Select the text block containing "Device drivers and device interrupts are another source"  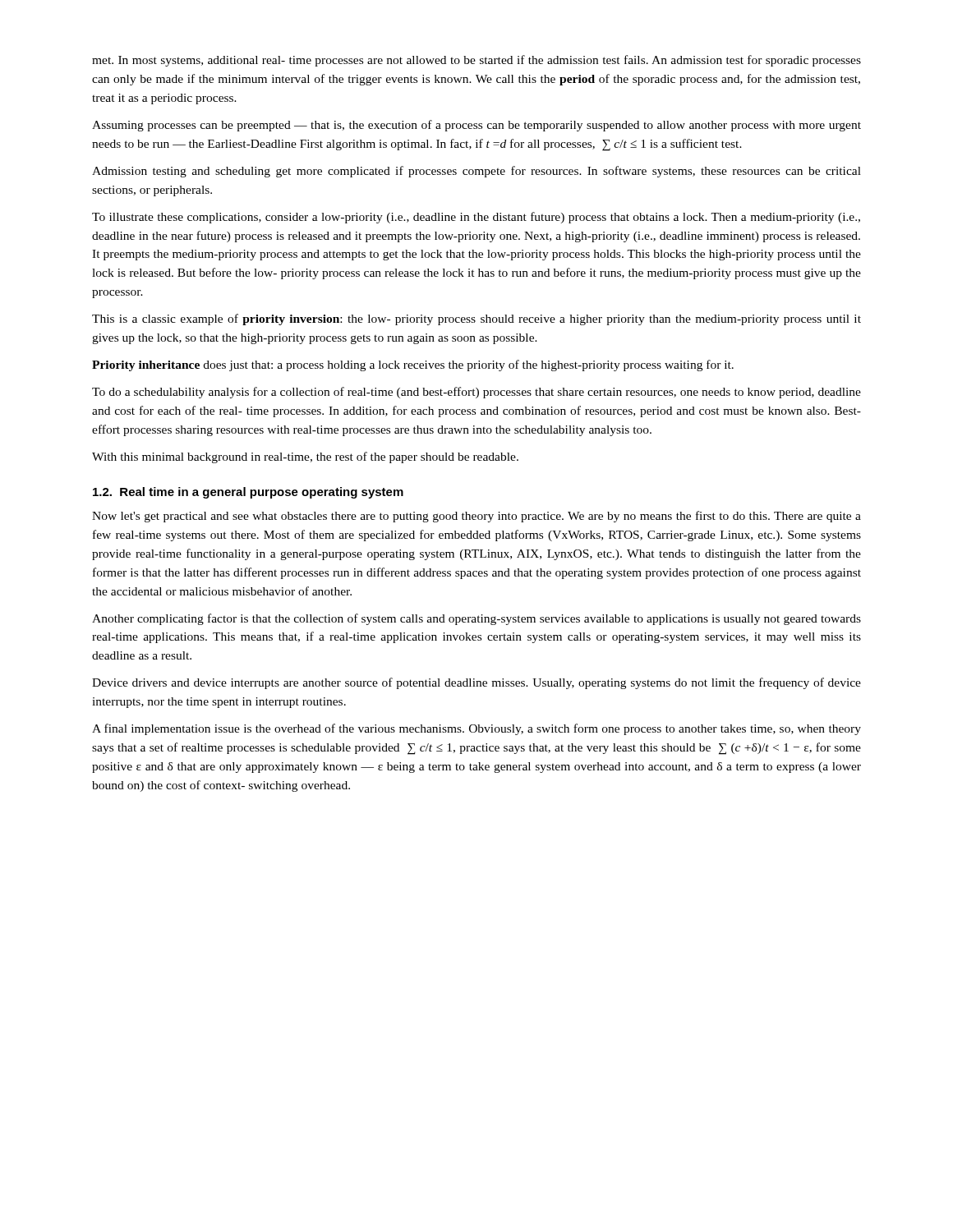(x=476, y=692)
